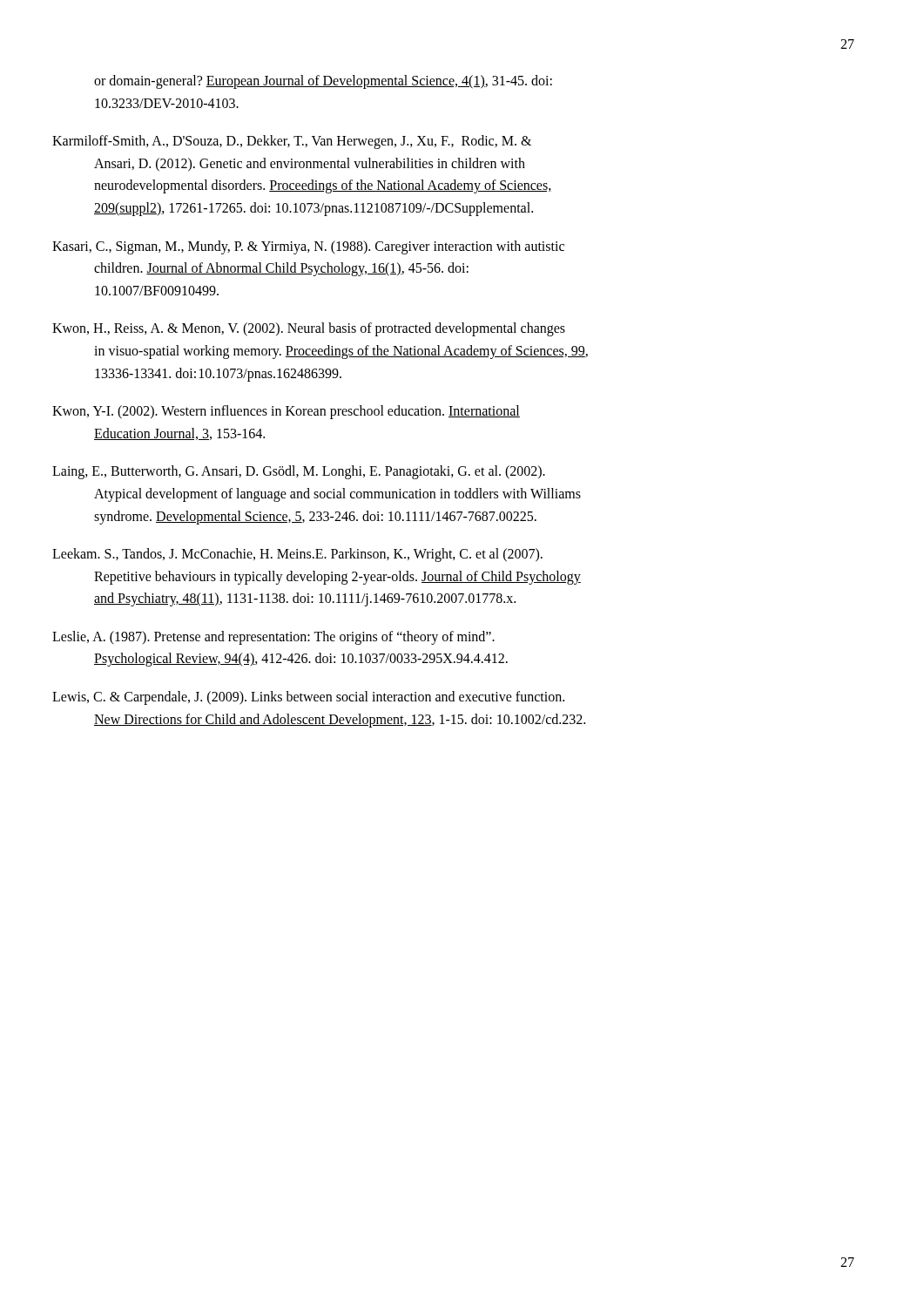
Task: Locate the region starting "Laing, E., Butterworth, G. Ansari, D. Gsödl,"
Action: pos(474,494)
